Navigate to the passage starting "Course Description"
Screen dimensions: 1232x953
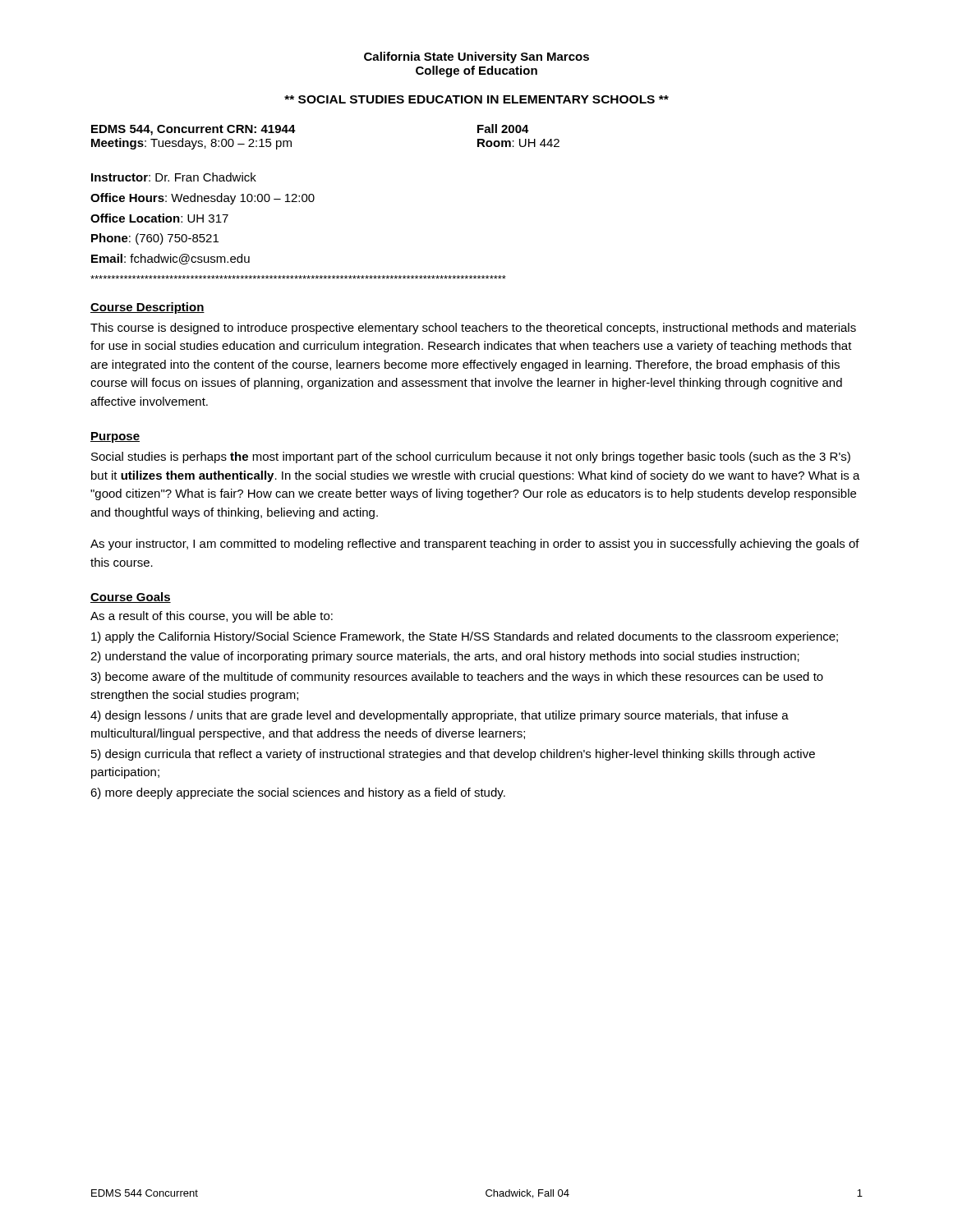point(147,307)
